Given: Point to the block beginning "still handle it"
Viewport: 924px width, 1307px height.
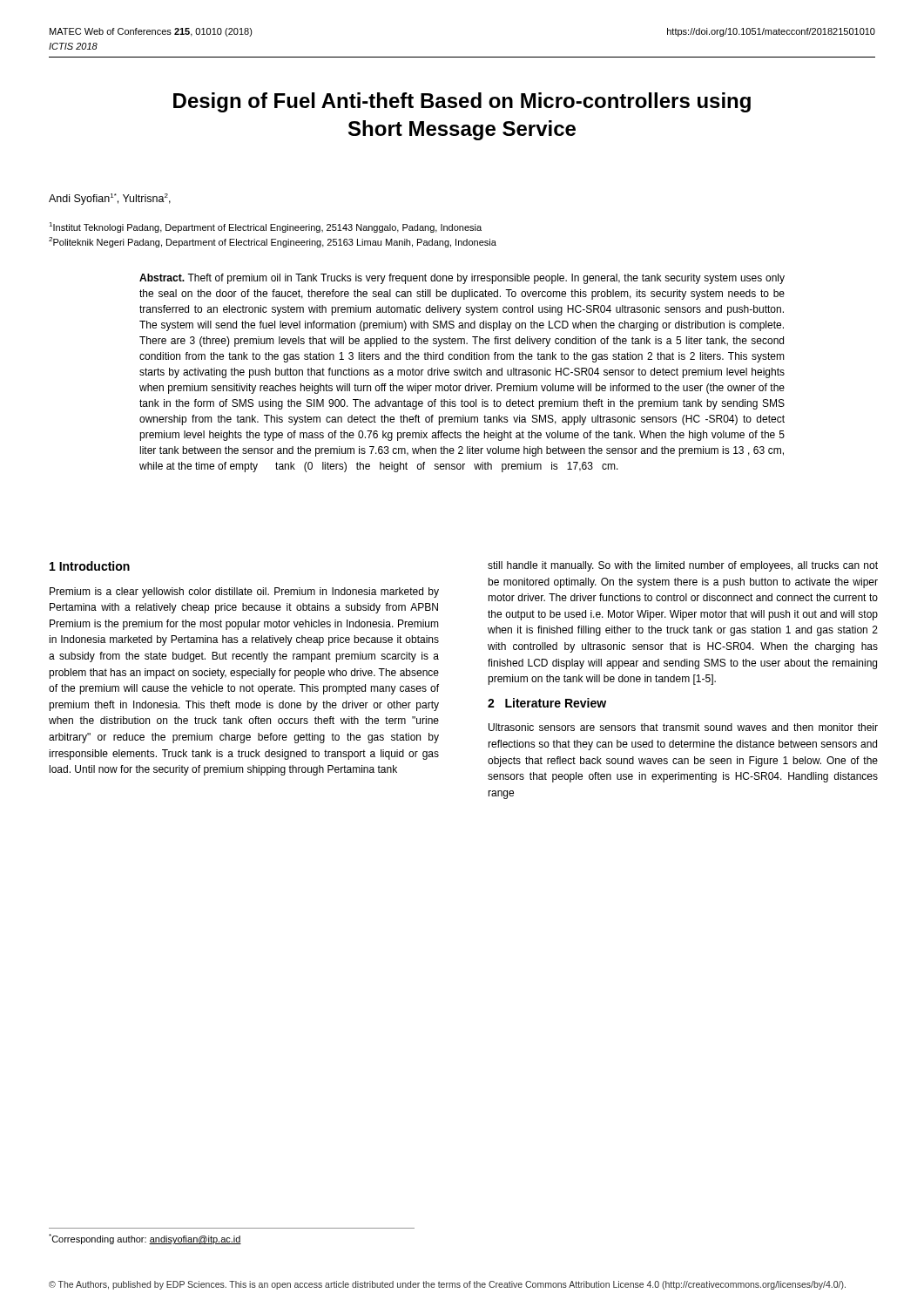Looking at the screenshot, I should (x=683, y=622).
